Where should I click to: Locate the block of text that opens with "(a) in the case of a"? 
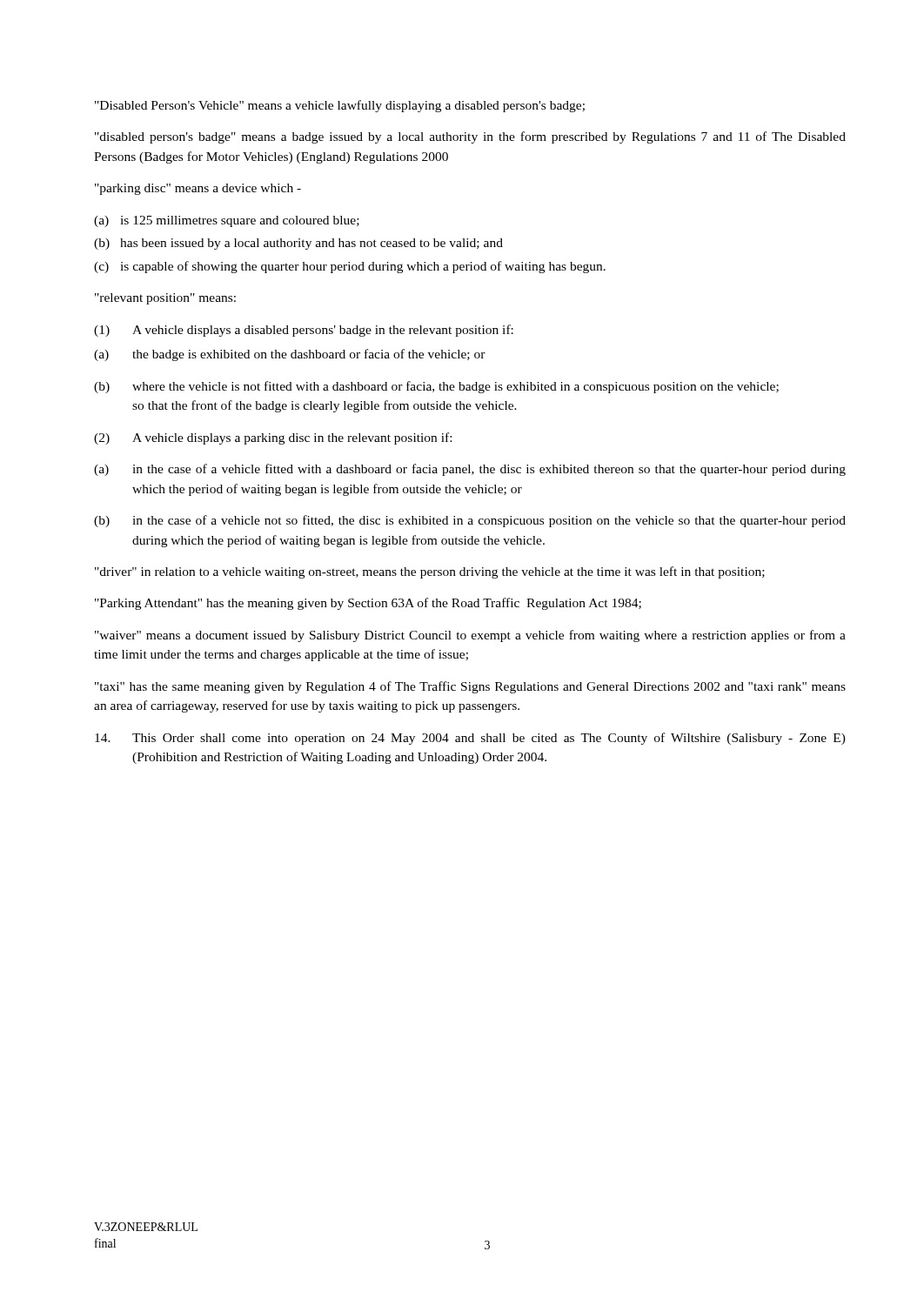[470, 479]
